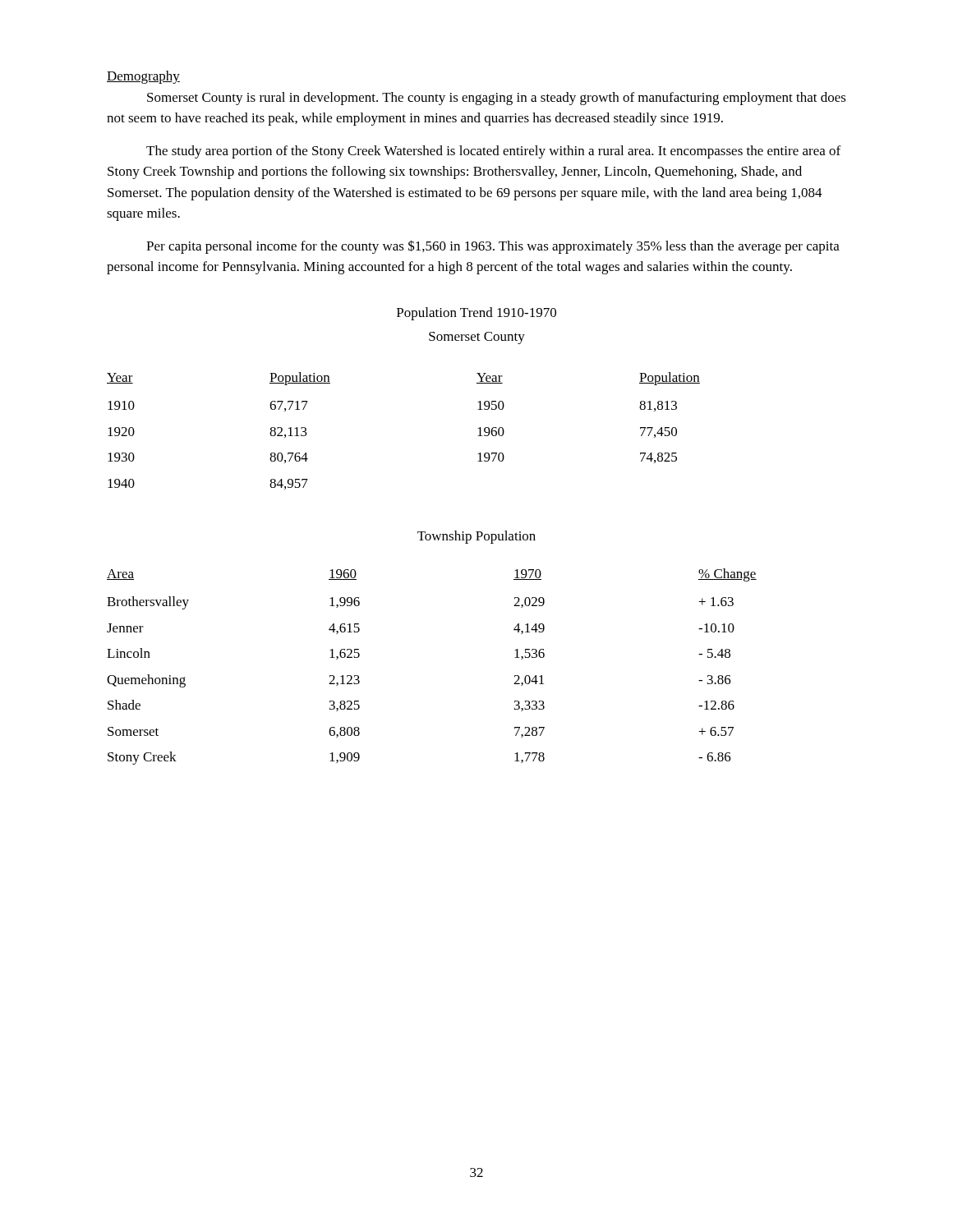953x1232 pixels.
Task: Click on the text block that says "Somerset County is rural in development. The county"
Action: 476,108
